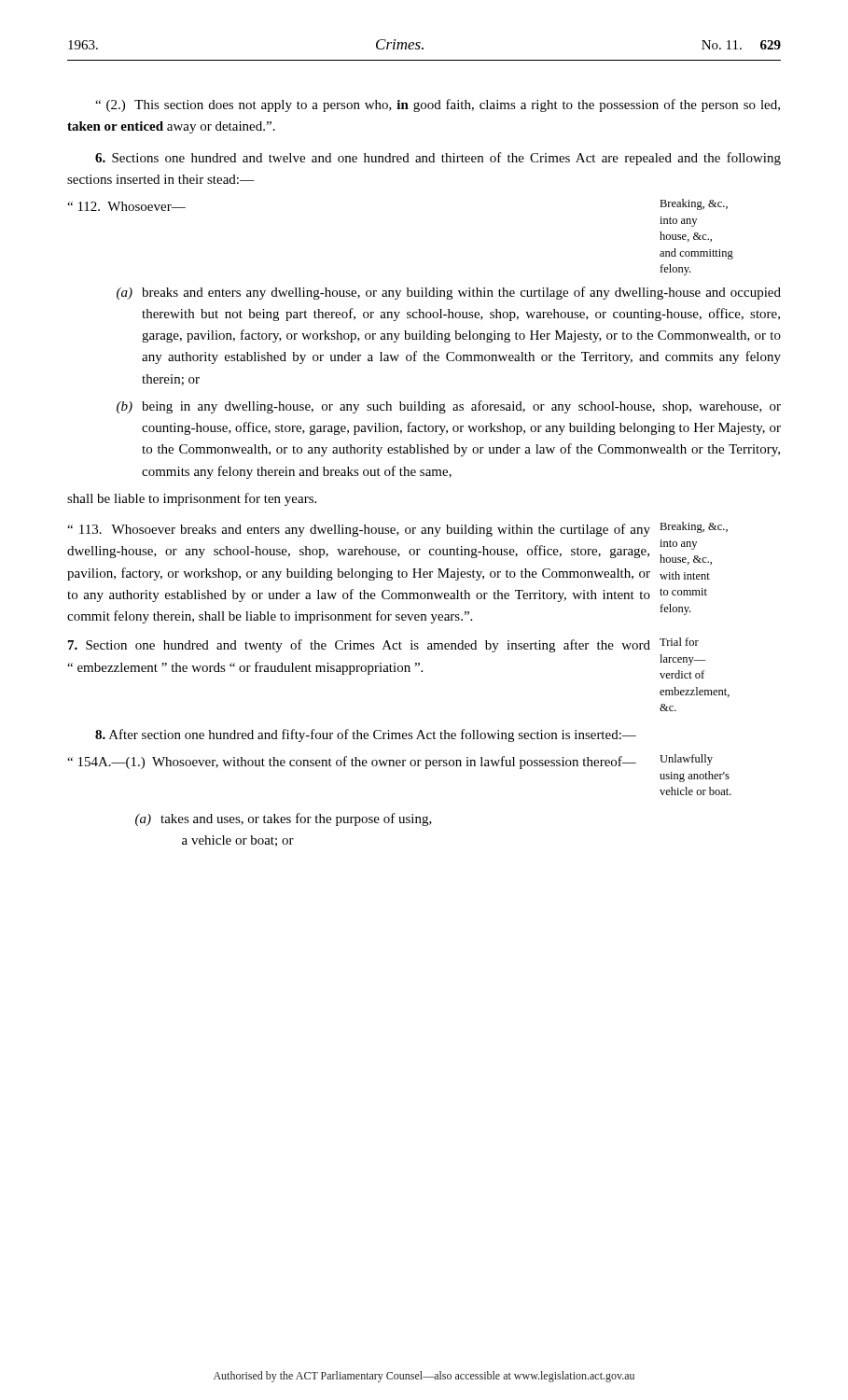Find the list item with the text "(b) being in any dwelling-house,"
The image size is (848, 1400).
pos(424,439)
